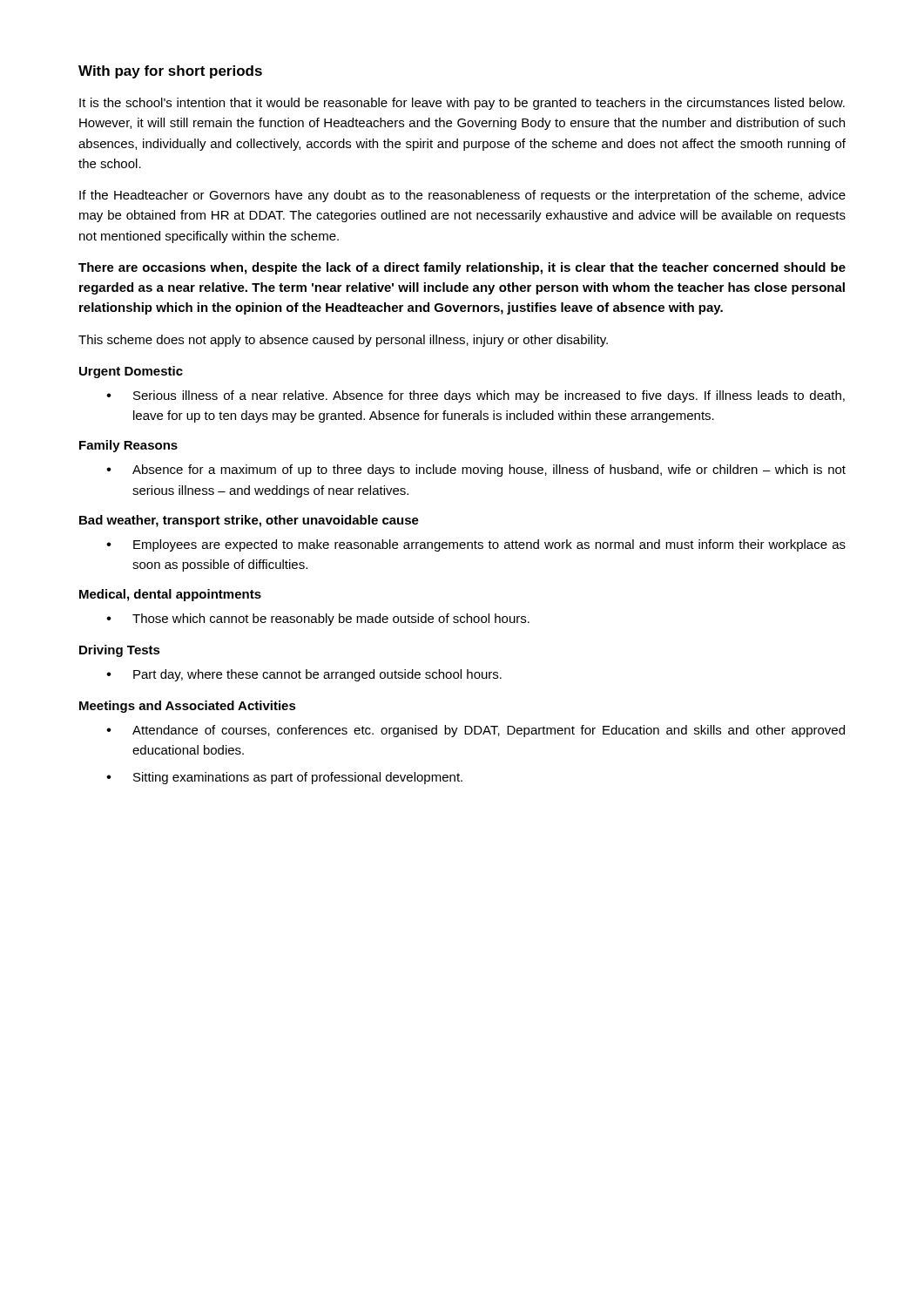924x1307 pixels.
Task: Find the element starting "Bad weather, transport strike, other unavoidable cause"
Action: (x=249, y=520)
